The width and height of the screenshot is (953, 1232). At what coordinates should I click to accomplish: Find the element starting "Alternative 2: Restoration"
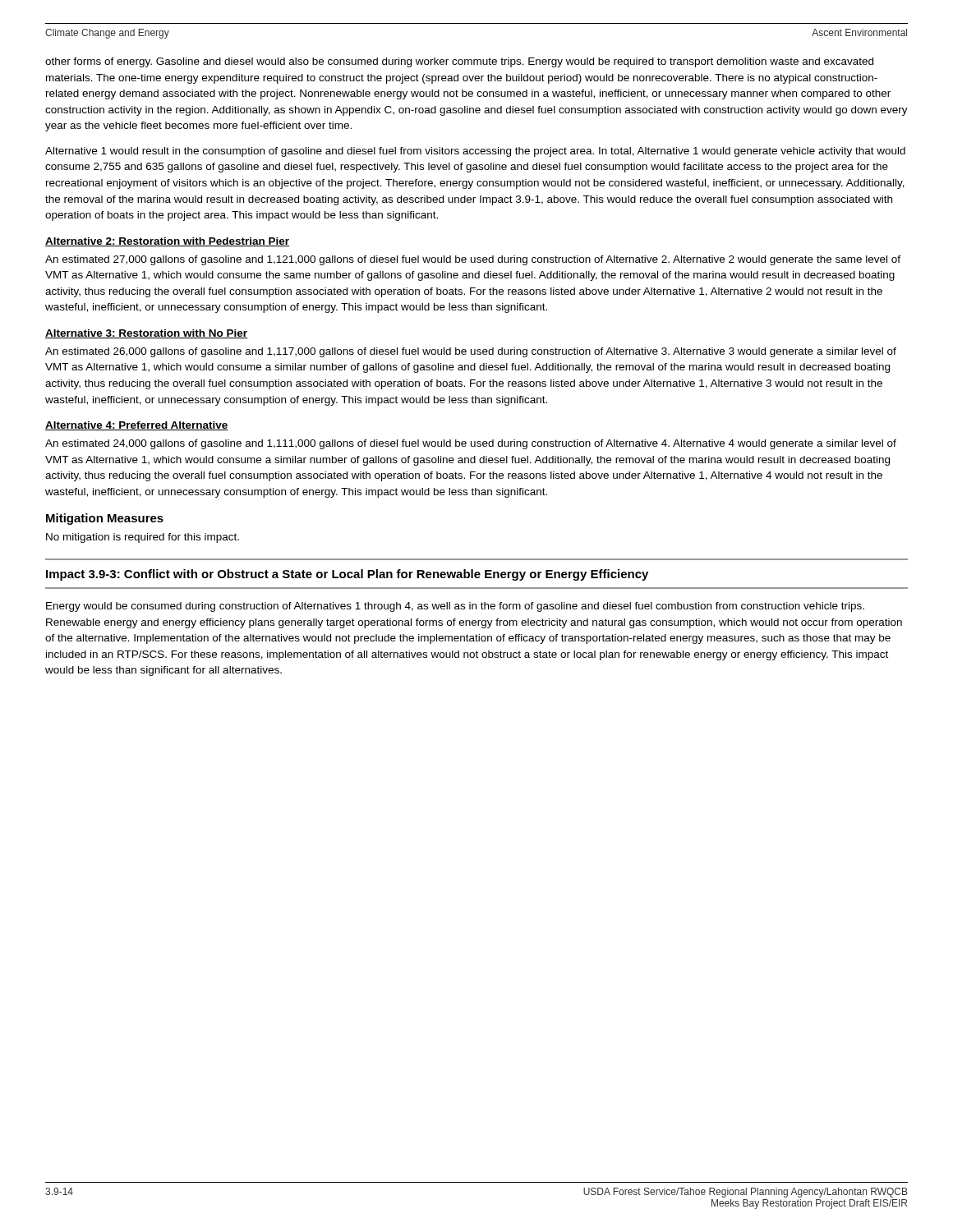(167, 241)
